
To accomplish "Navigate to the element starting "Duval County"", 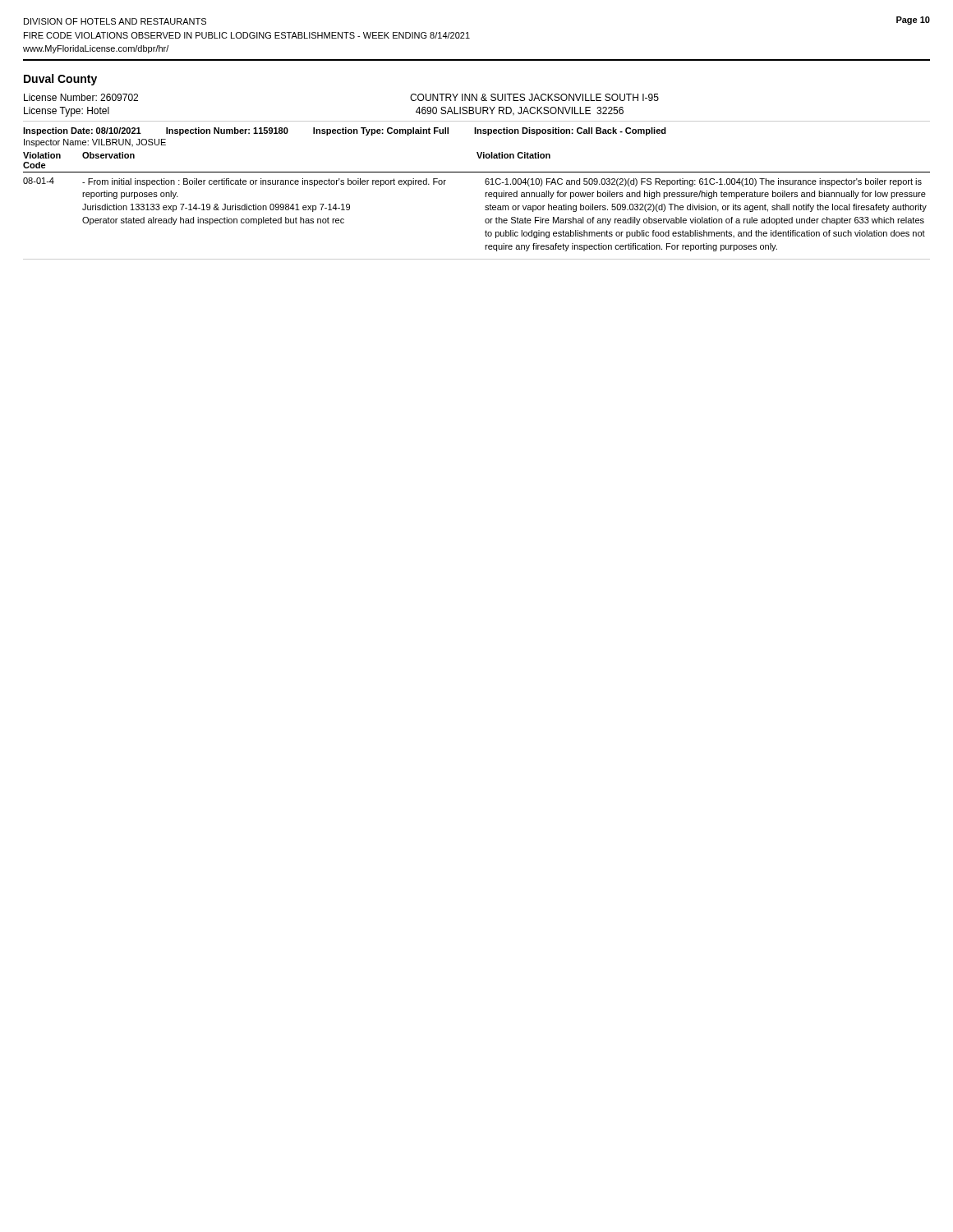I will (60, 78).
